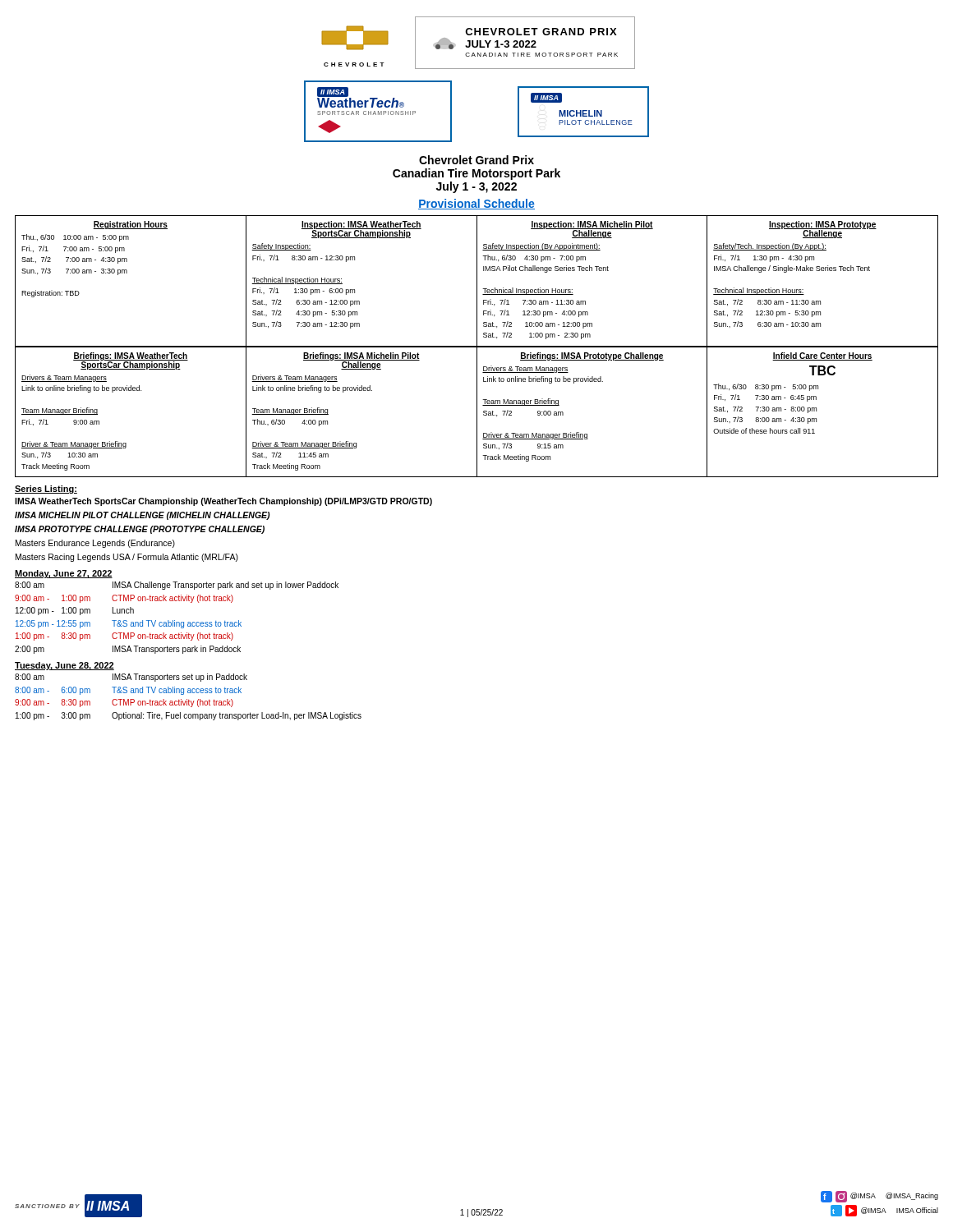Navigate to the region starting "12:00 pm - 1:00 pmLunch"
The height and width of the screenshot is (1232, 953).
pyautogui.click(x=75, y=611)
